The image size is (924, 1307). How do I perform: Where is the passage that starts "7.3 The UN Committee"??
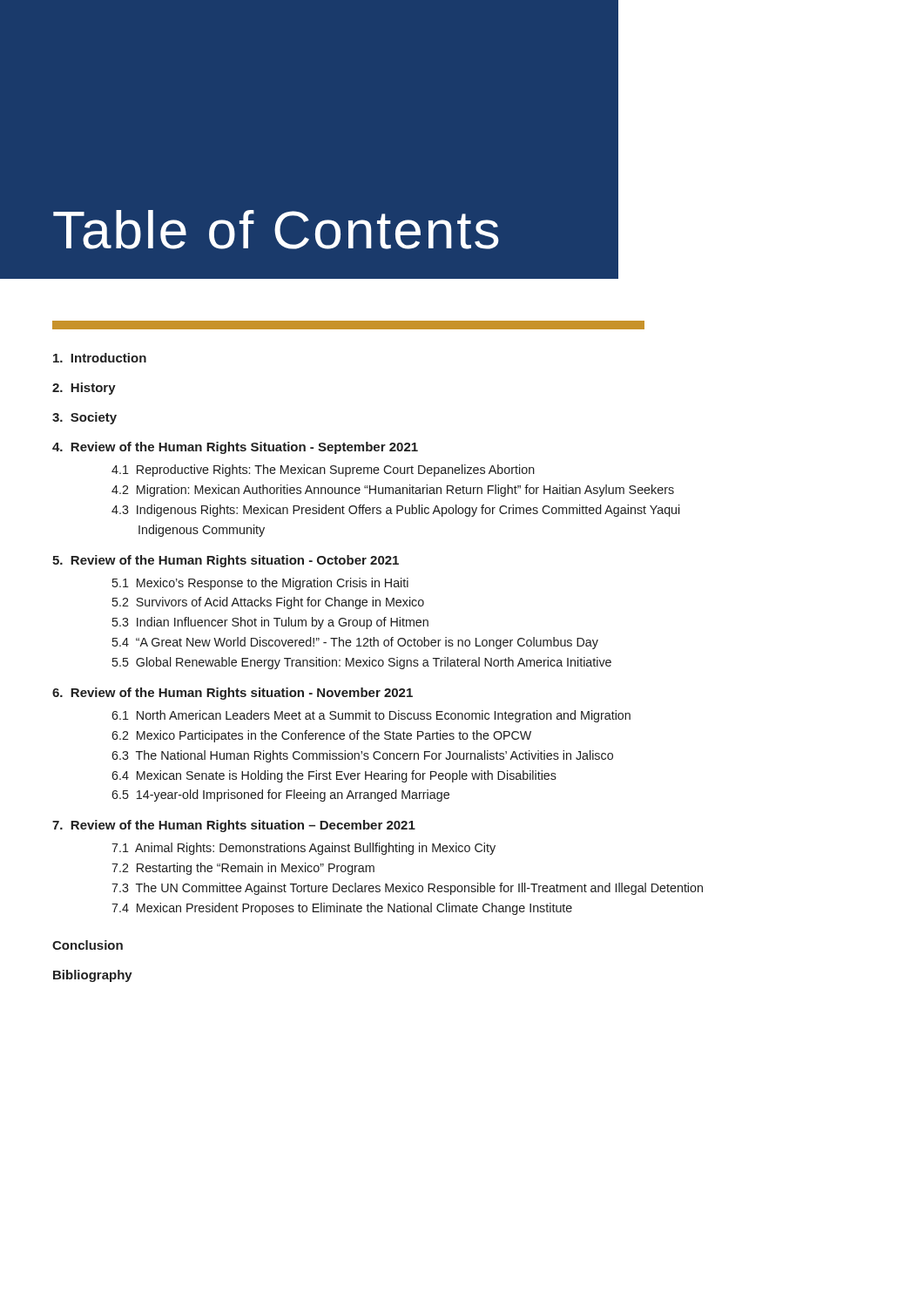(408, 888)
